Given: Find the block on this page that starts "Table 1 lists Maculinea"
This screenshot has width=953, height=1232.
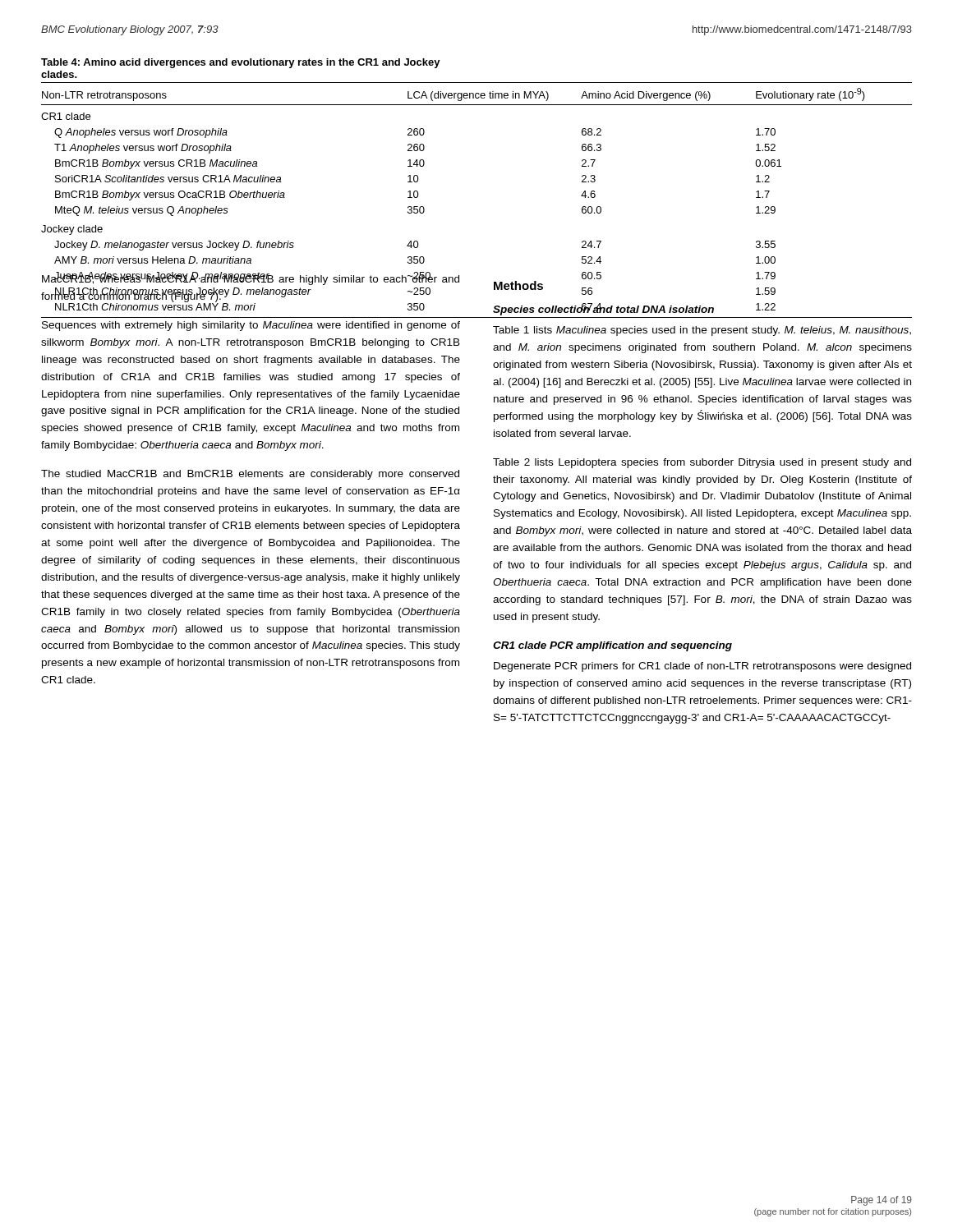Looking at the screenshot, I should tap(702, 381).
